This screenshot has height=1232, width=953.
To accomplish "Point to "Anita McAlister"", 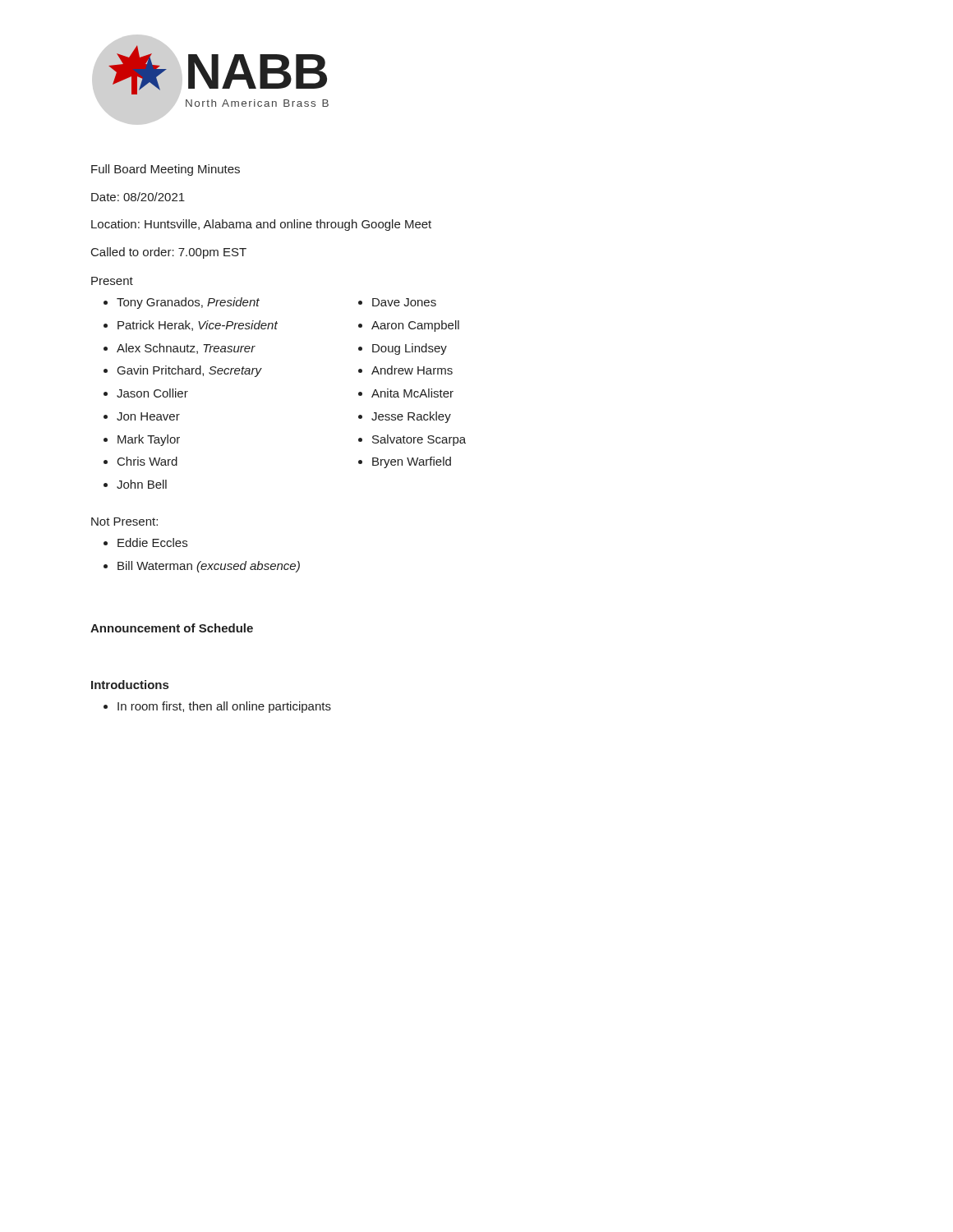I will point(412,393).
